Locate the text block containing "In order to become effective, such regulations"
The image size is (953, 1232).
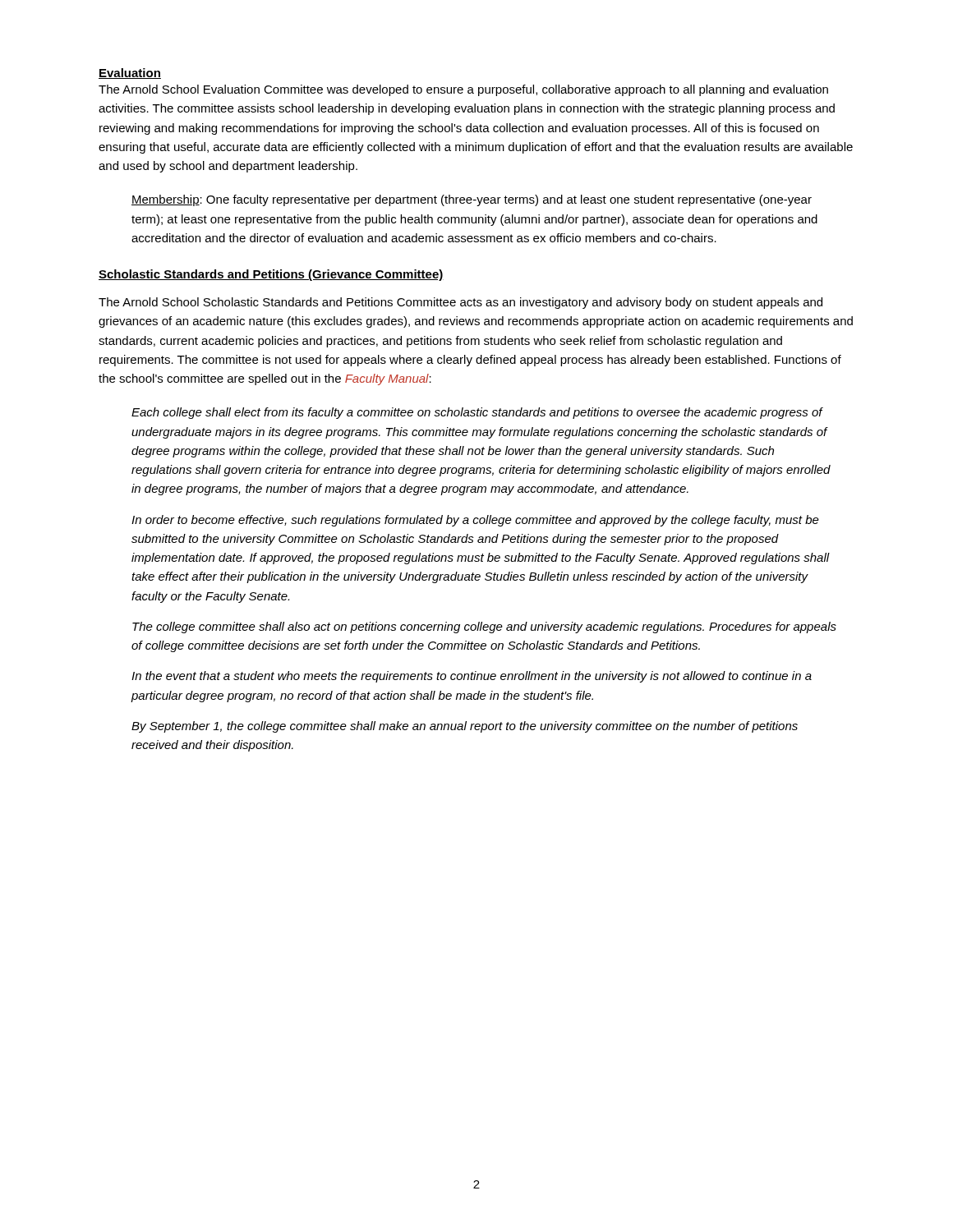pyautogui.click(x=480, y=557)
